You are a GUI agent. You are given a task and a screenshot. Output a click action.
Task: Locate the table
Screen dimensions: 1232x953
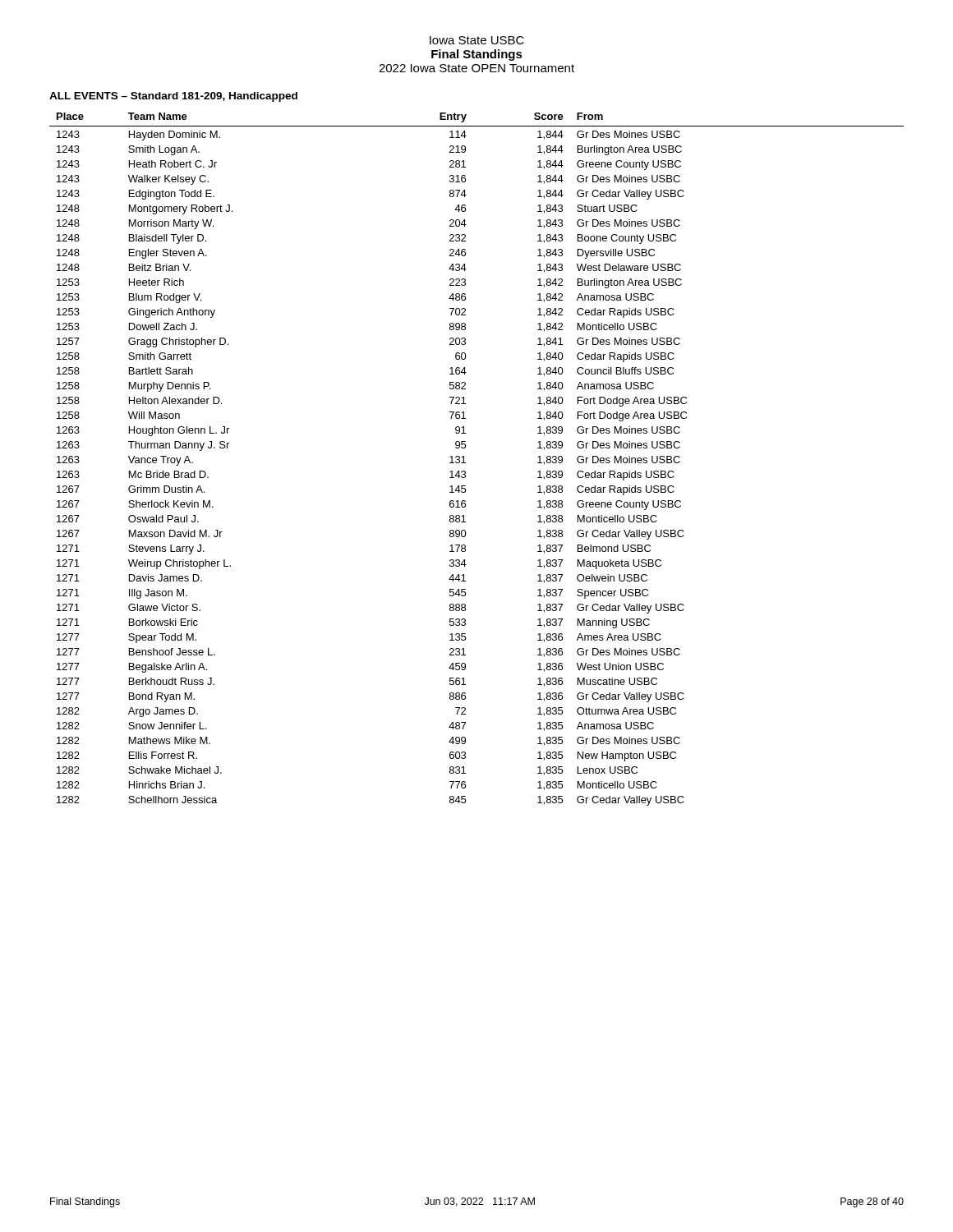click(476, 458)
